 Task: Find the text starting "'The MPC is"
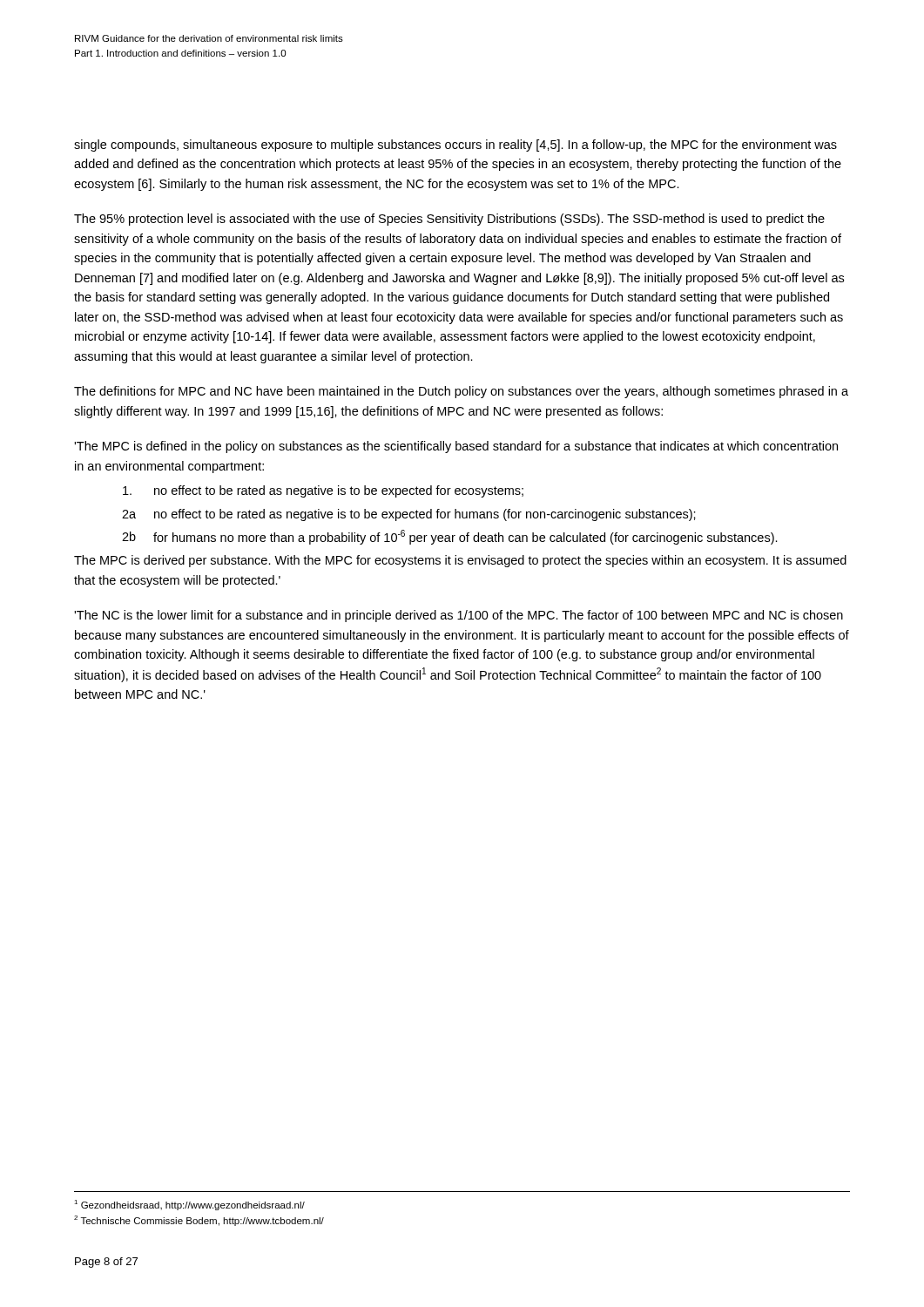456,456
